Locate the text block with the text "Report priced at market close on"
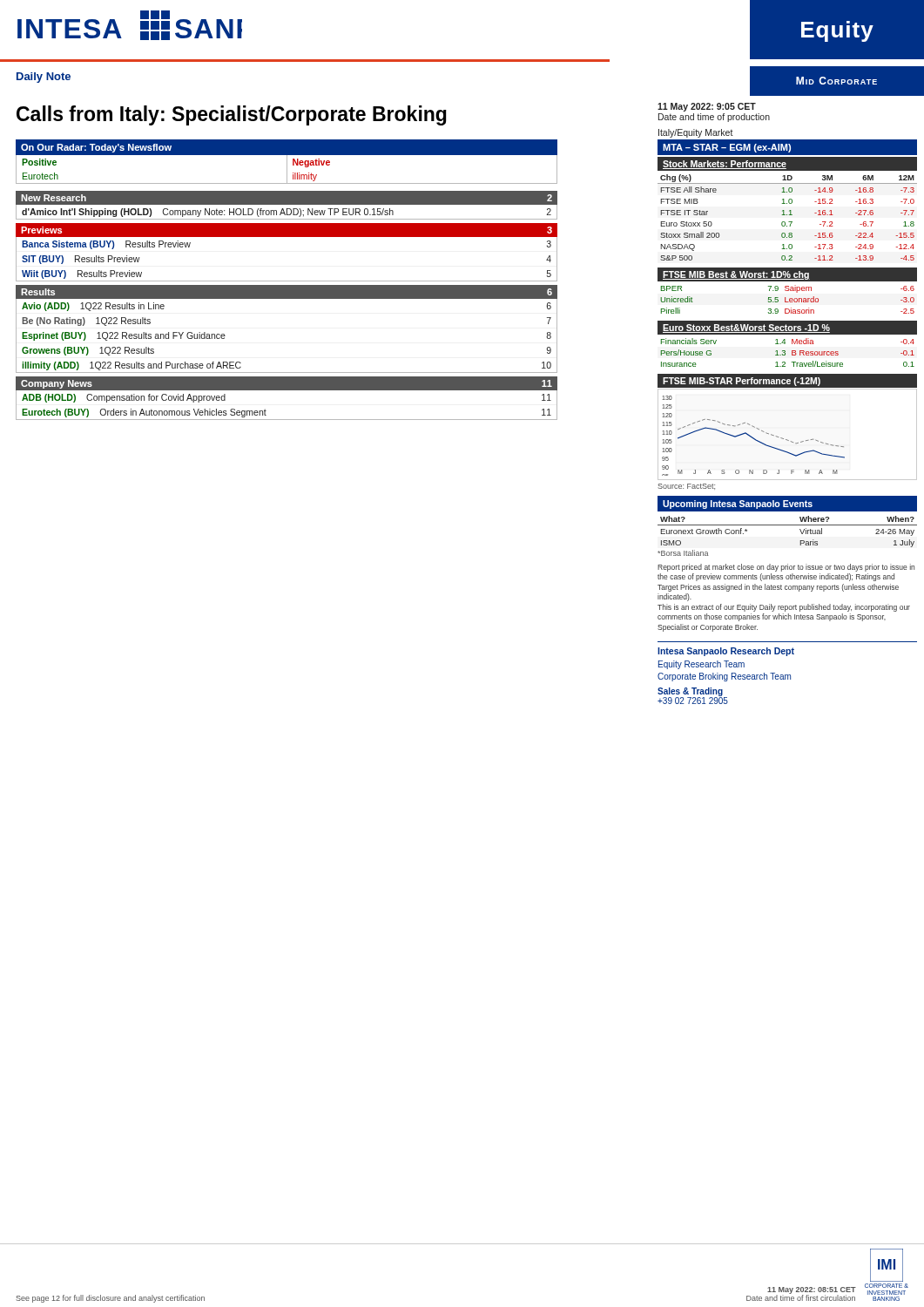The height and width of the screenshot is (1307, 924). point(786,597)
